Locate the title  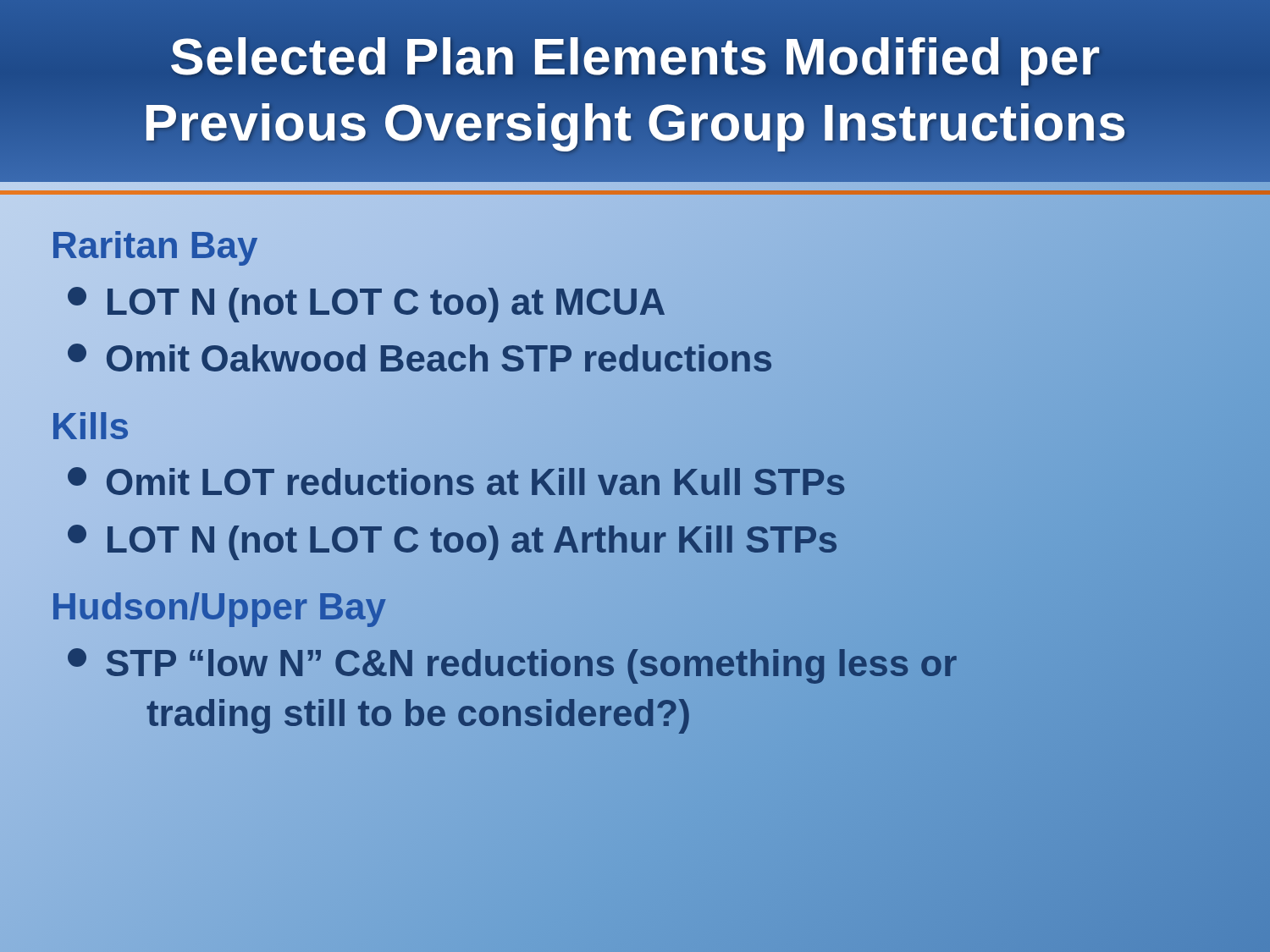point(635,89)
